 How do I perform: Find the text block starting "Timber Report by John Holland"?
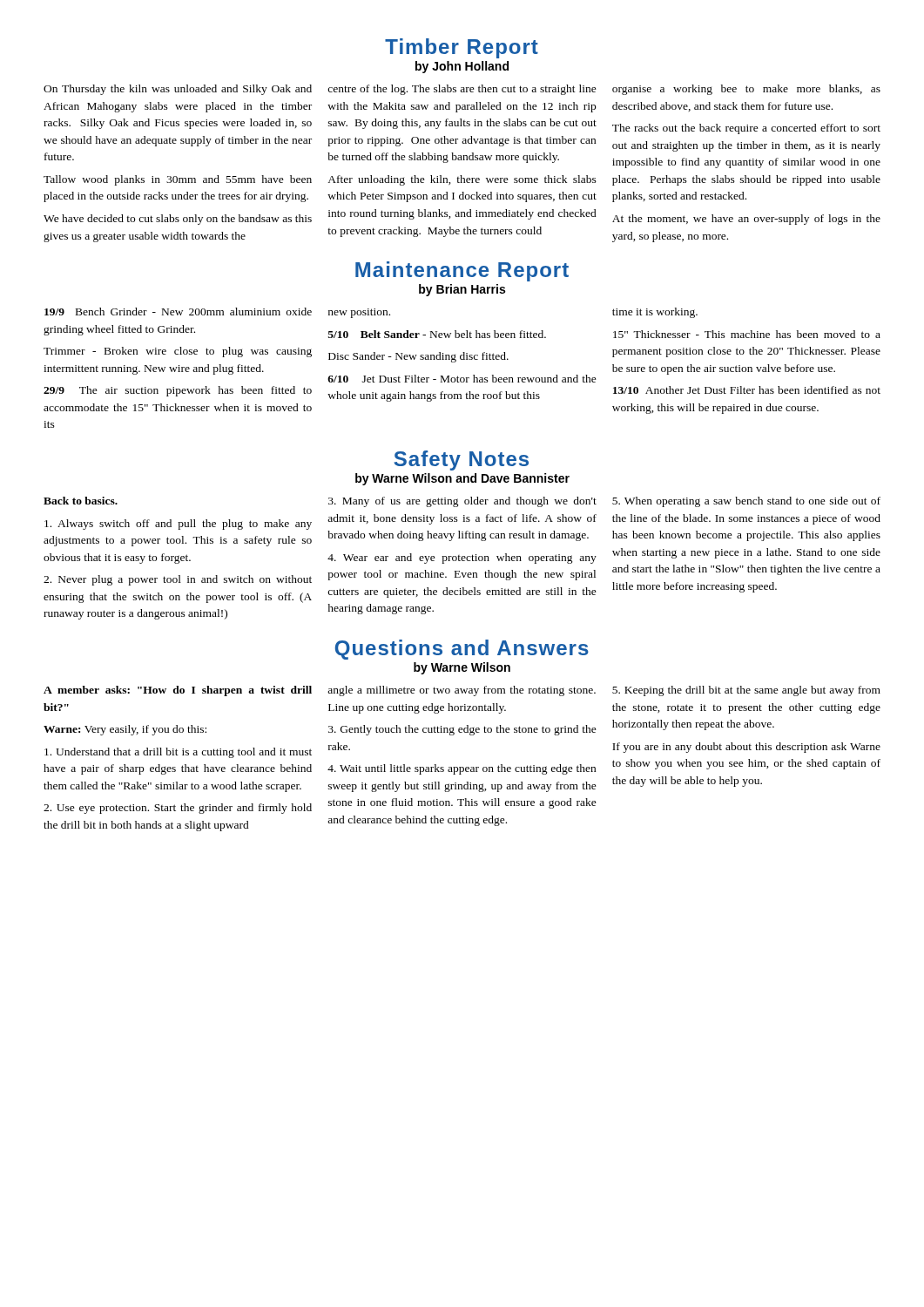[462, 54]
